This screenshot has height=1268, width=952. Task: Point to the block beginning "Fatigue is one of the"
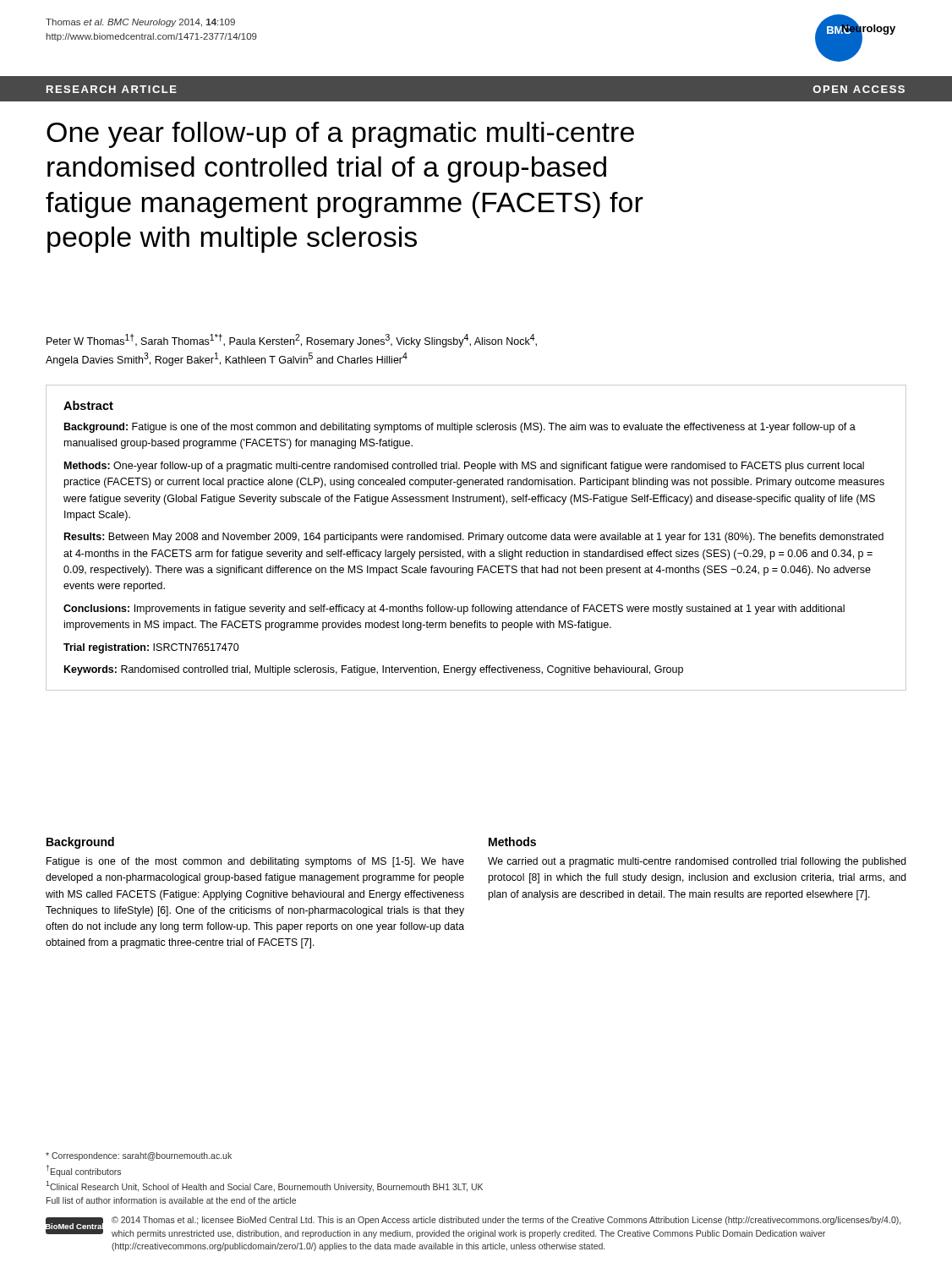point(255,902)
